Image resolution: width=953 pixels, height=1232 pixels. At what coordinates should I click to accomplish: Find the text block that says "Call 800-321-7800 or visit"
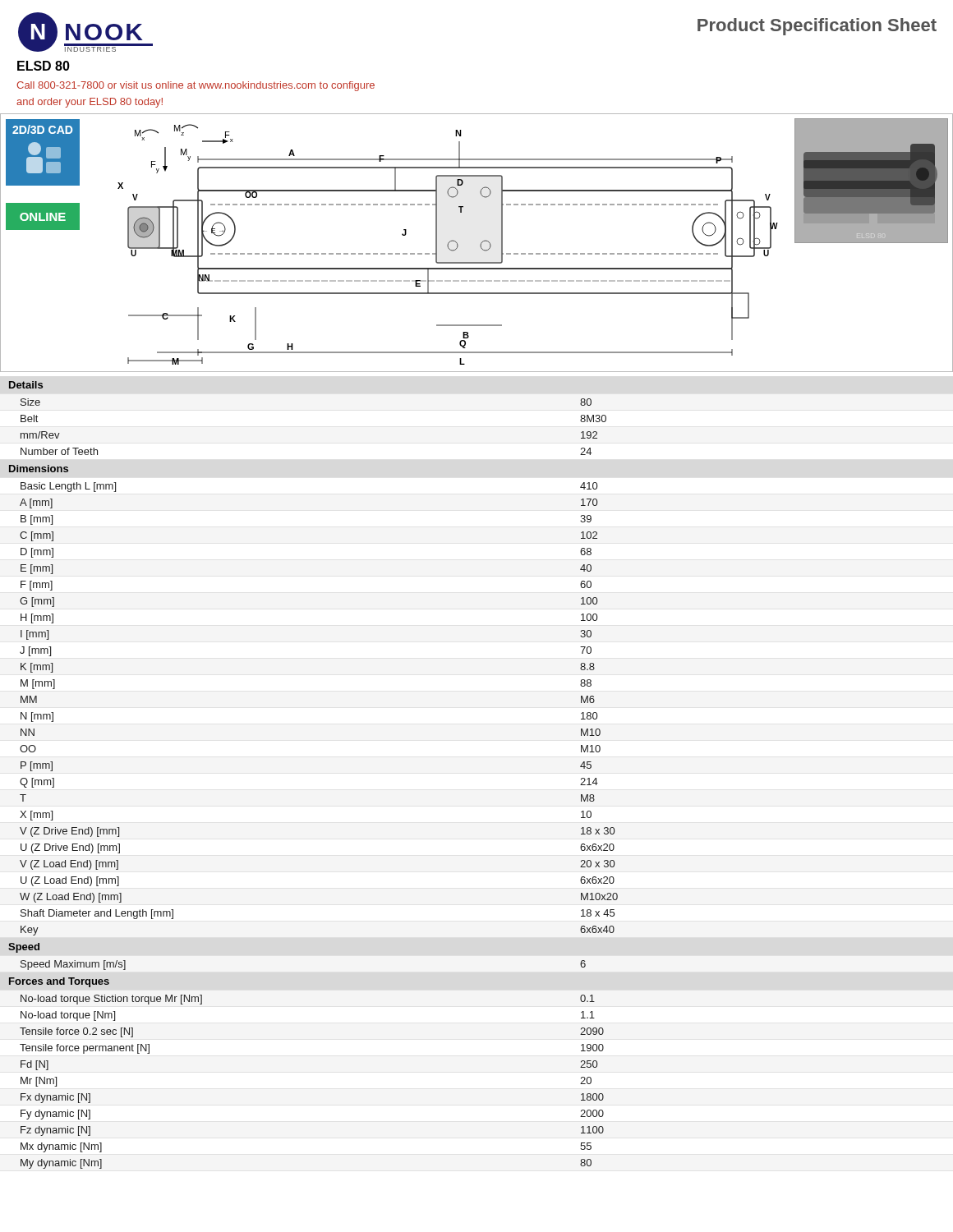point(196,93)
